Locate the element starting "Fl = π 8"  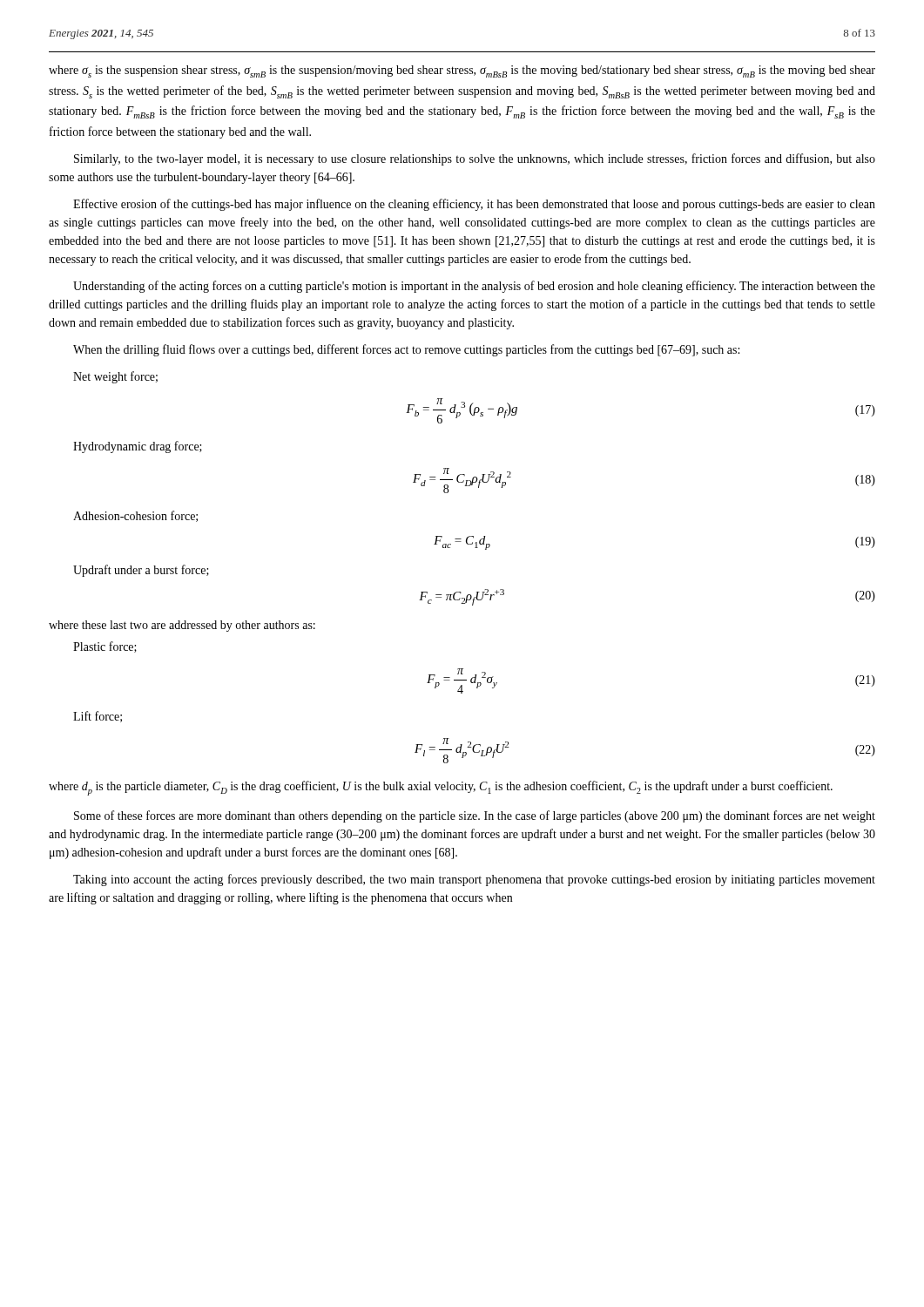click(463, 752)
